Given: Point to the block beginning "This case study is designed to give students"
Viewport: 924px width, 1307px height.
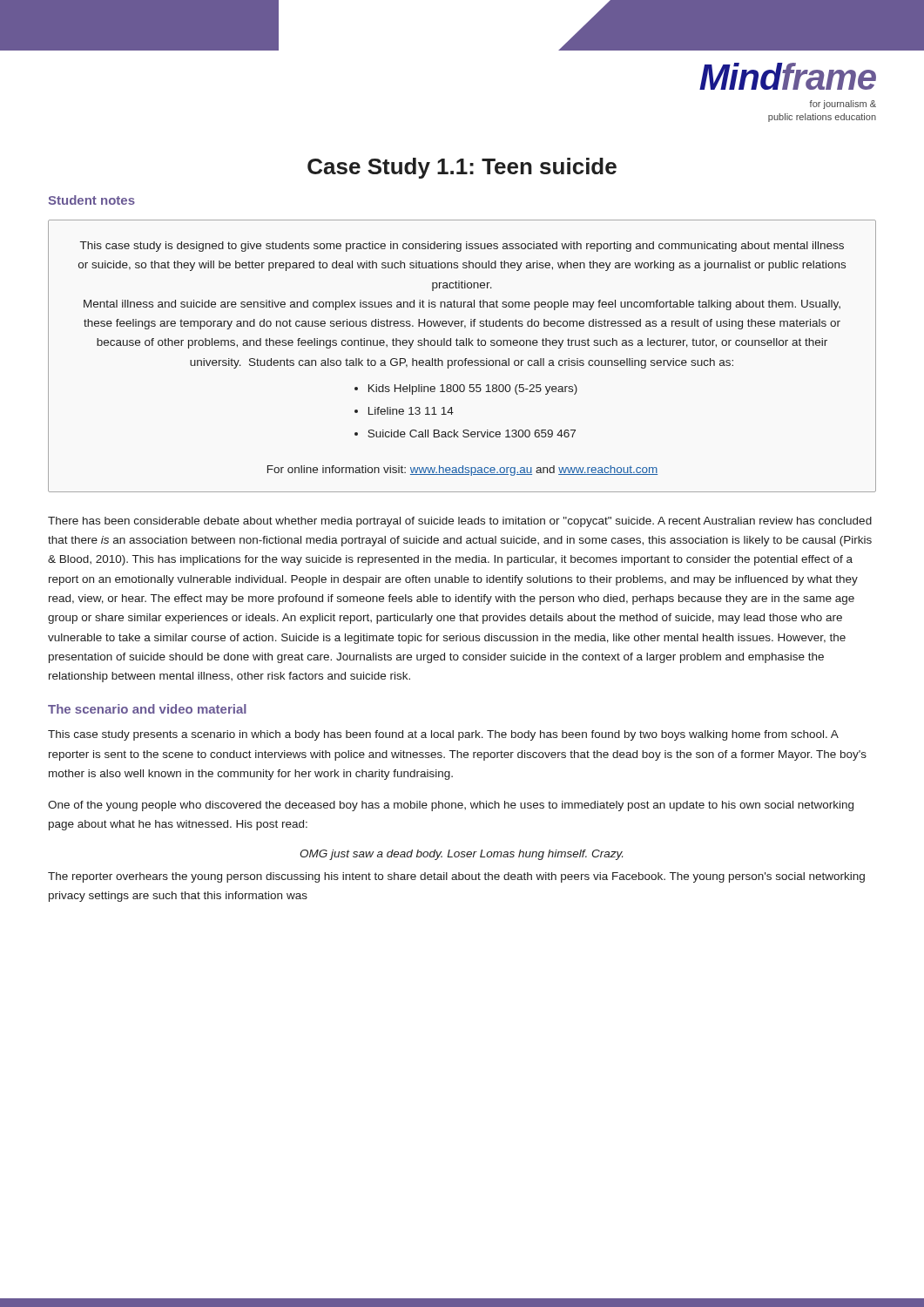Looking at the screenshot, I should tap(462, 359).
